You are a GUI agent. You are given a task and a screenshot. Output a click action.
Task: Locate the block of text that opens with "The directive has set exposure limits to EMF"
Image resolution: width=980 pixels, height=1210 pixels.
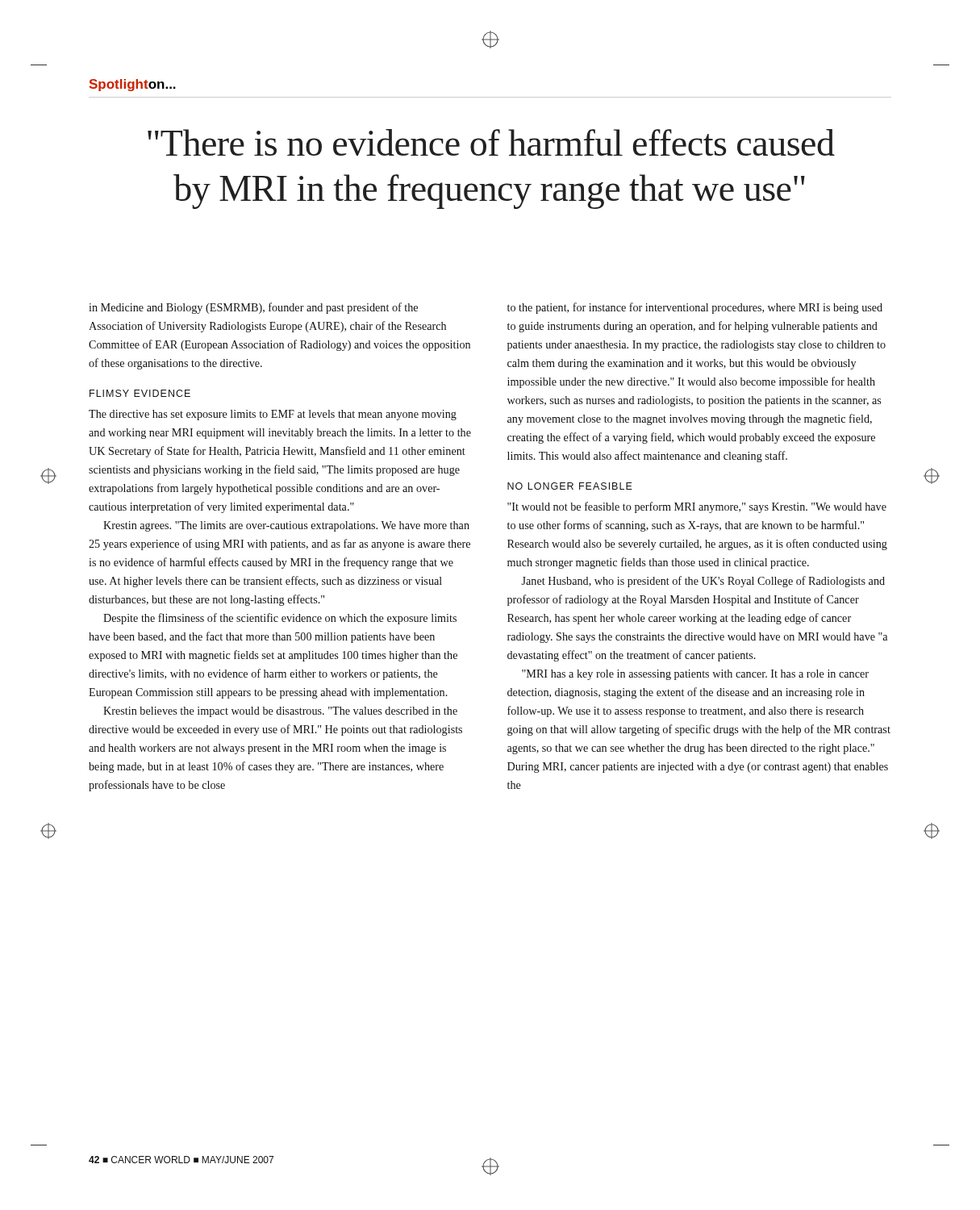point(281,600)
